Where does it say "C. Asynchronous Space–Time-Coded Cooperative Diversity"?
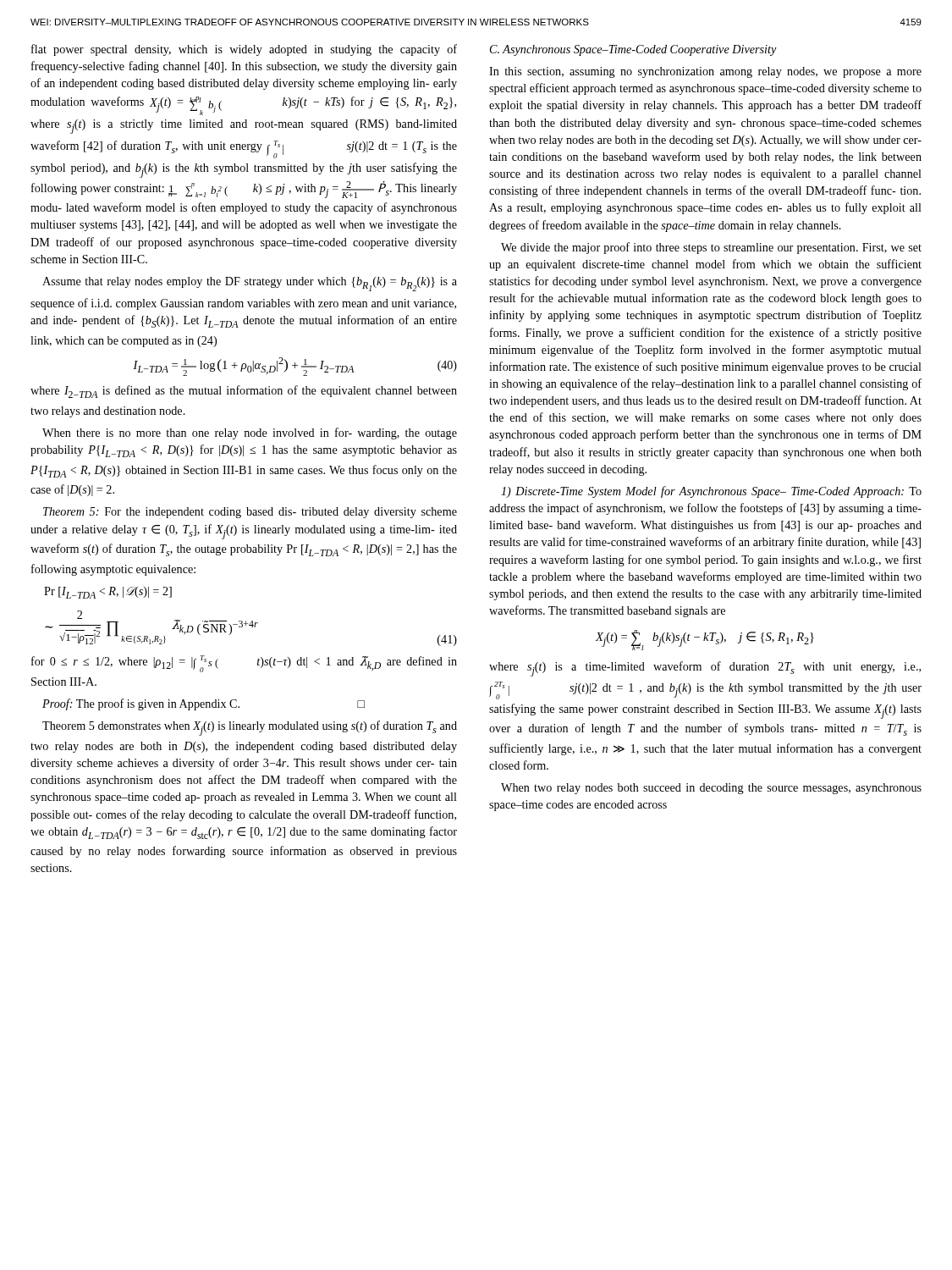This screenshot has width=952, height=1270. pyautogui.click(x=633, y=49)
